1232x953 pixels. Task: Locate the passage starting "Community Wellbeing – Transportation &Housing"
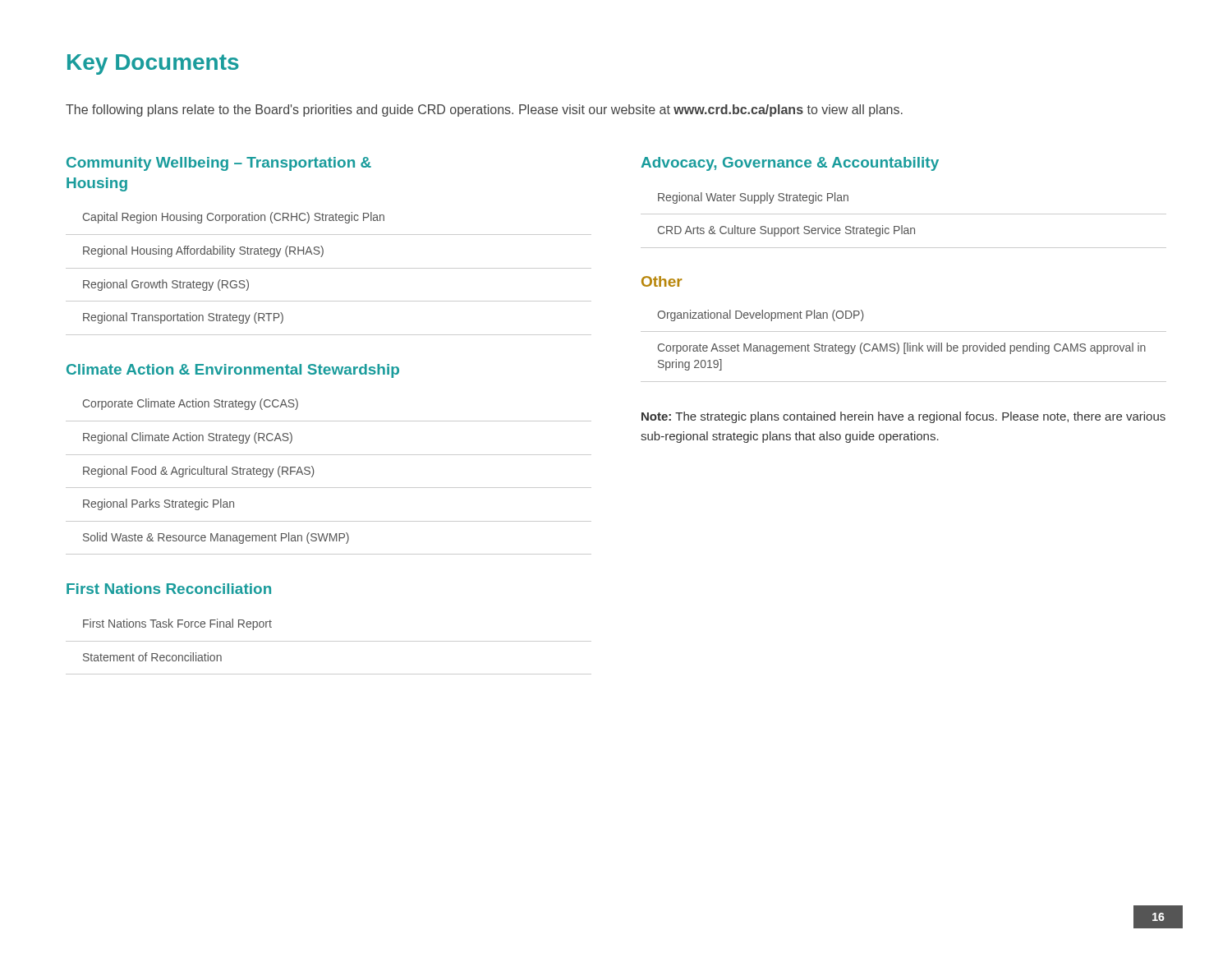tap(219, 173)
